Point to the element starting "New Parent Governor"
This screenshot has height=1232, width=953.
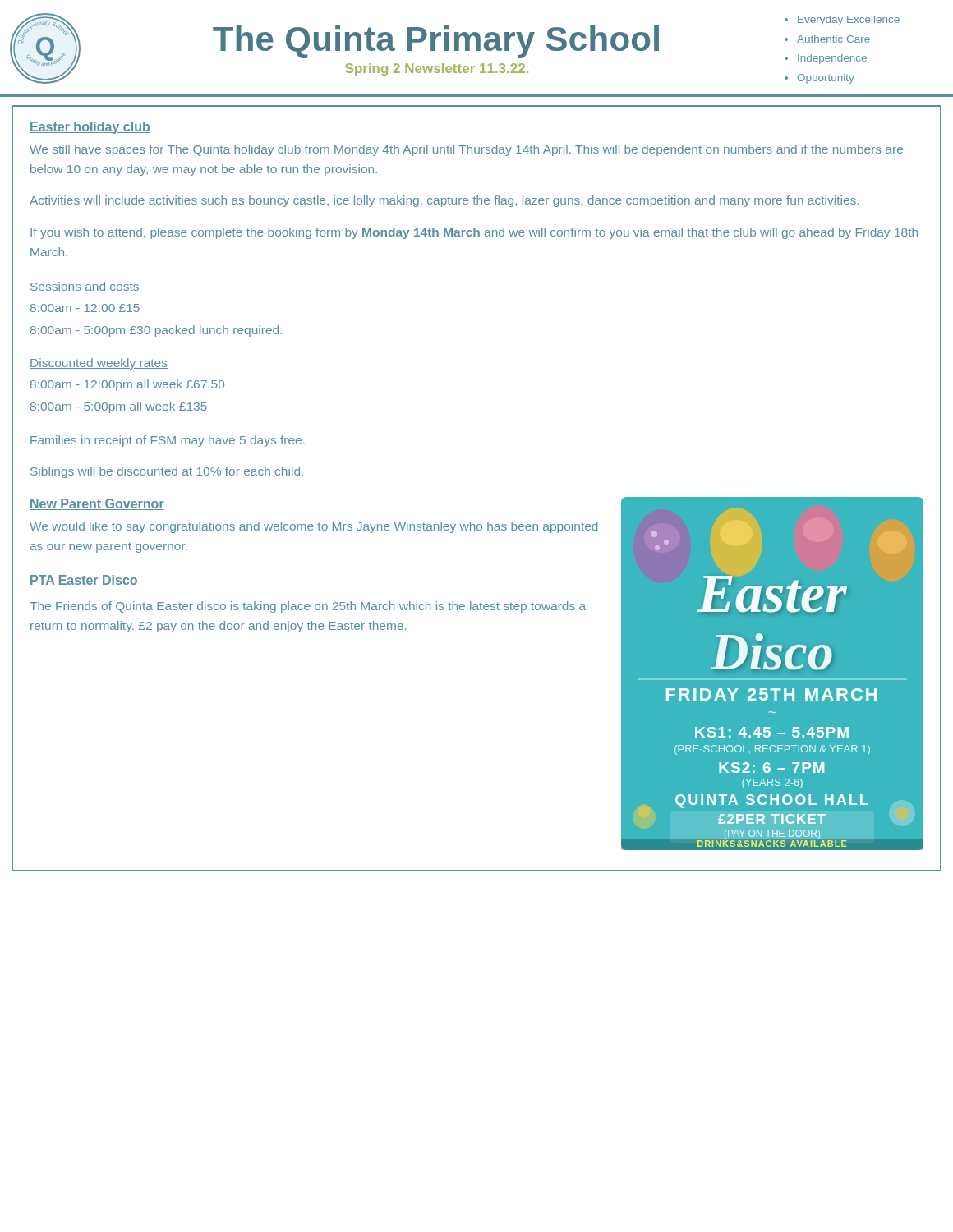97,504
